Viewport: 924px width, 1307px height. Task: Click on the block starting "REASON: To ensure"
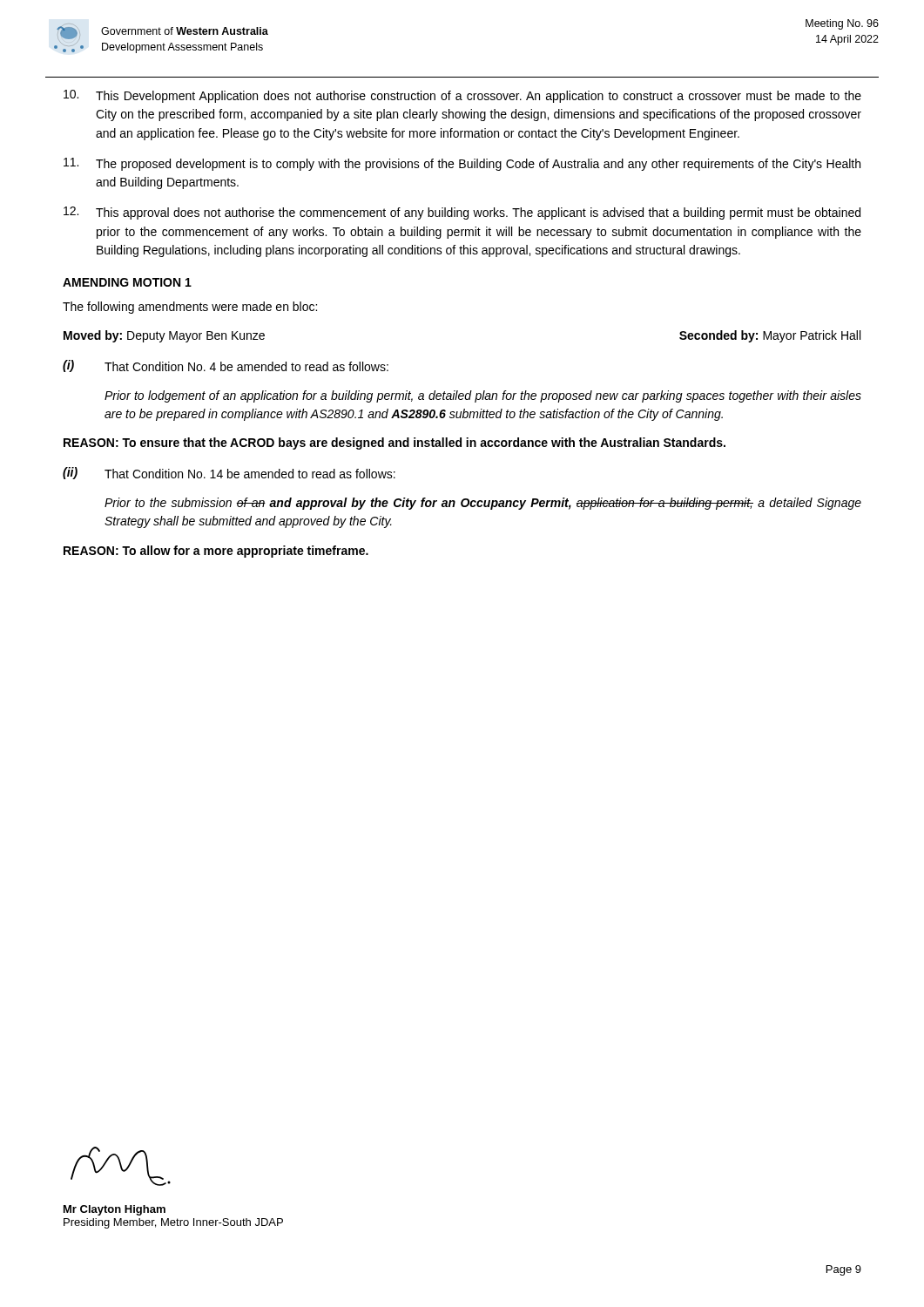tap(394, 443)
